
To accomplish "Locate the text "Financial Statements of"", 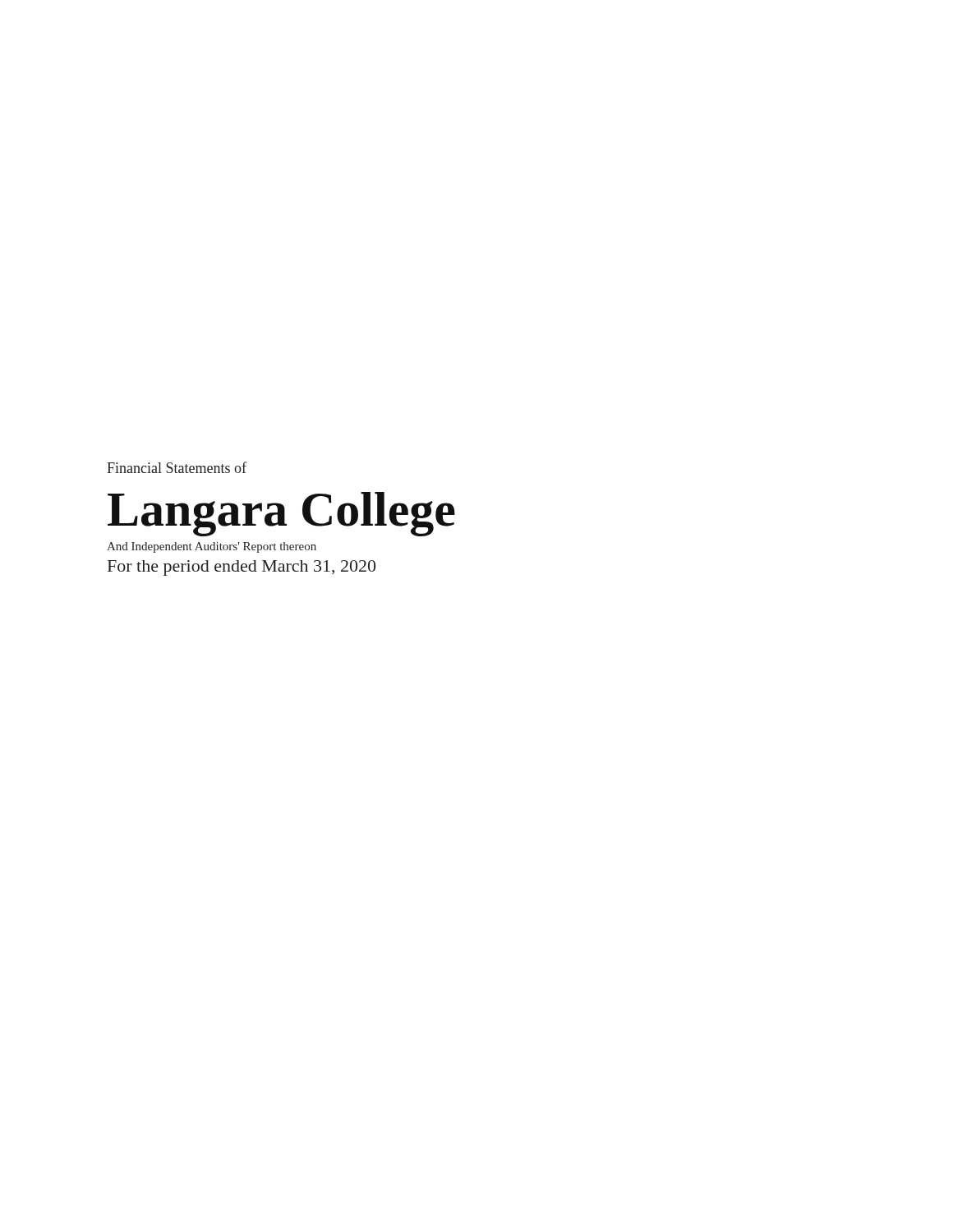I will pyautogui.click(x=177, y=468).
